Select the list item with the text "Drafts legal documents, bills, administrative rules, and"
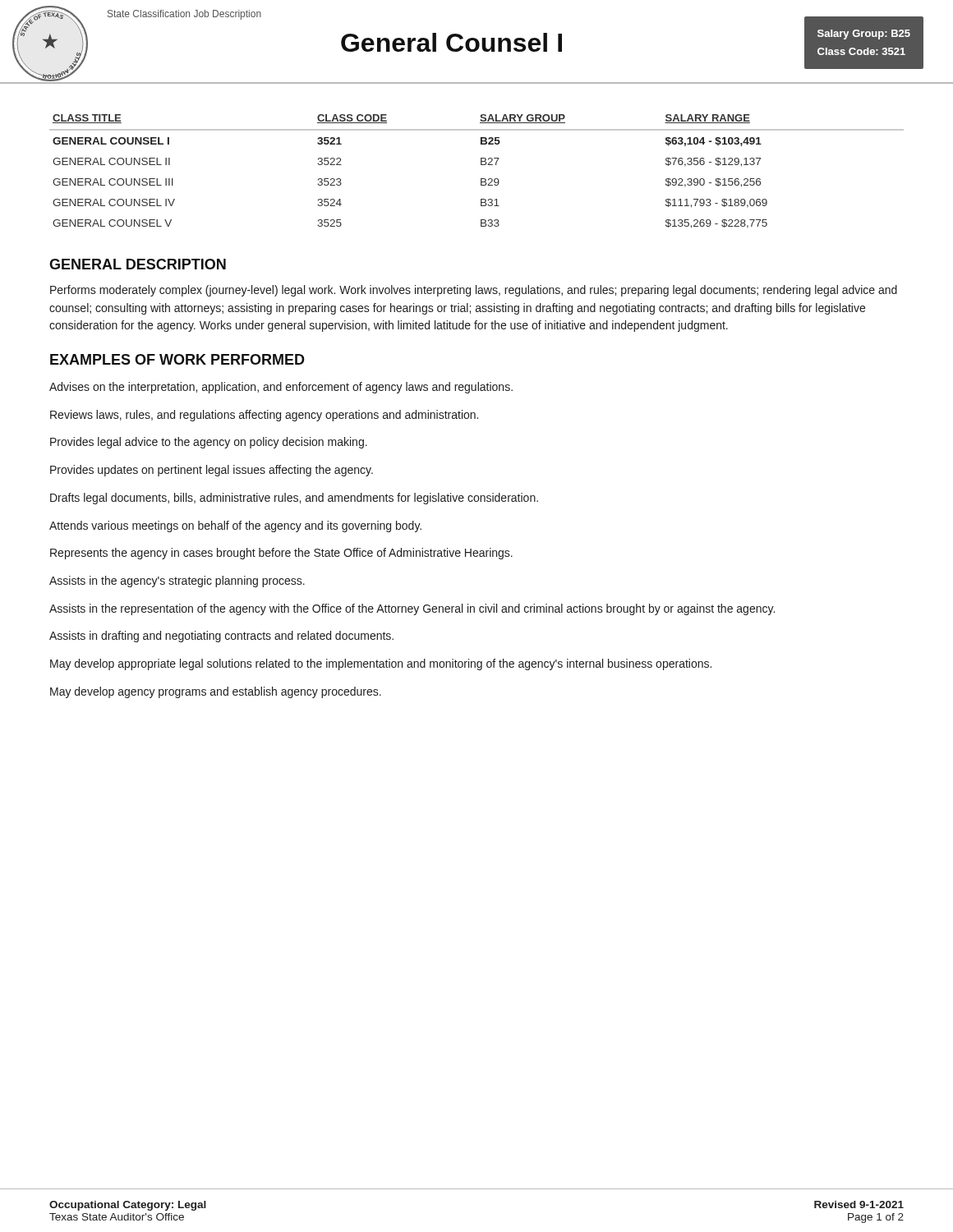 click(x=294, y=498)
